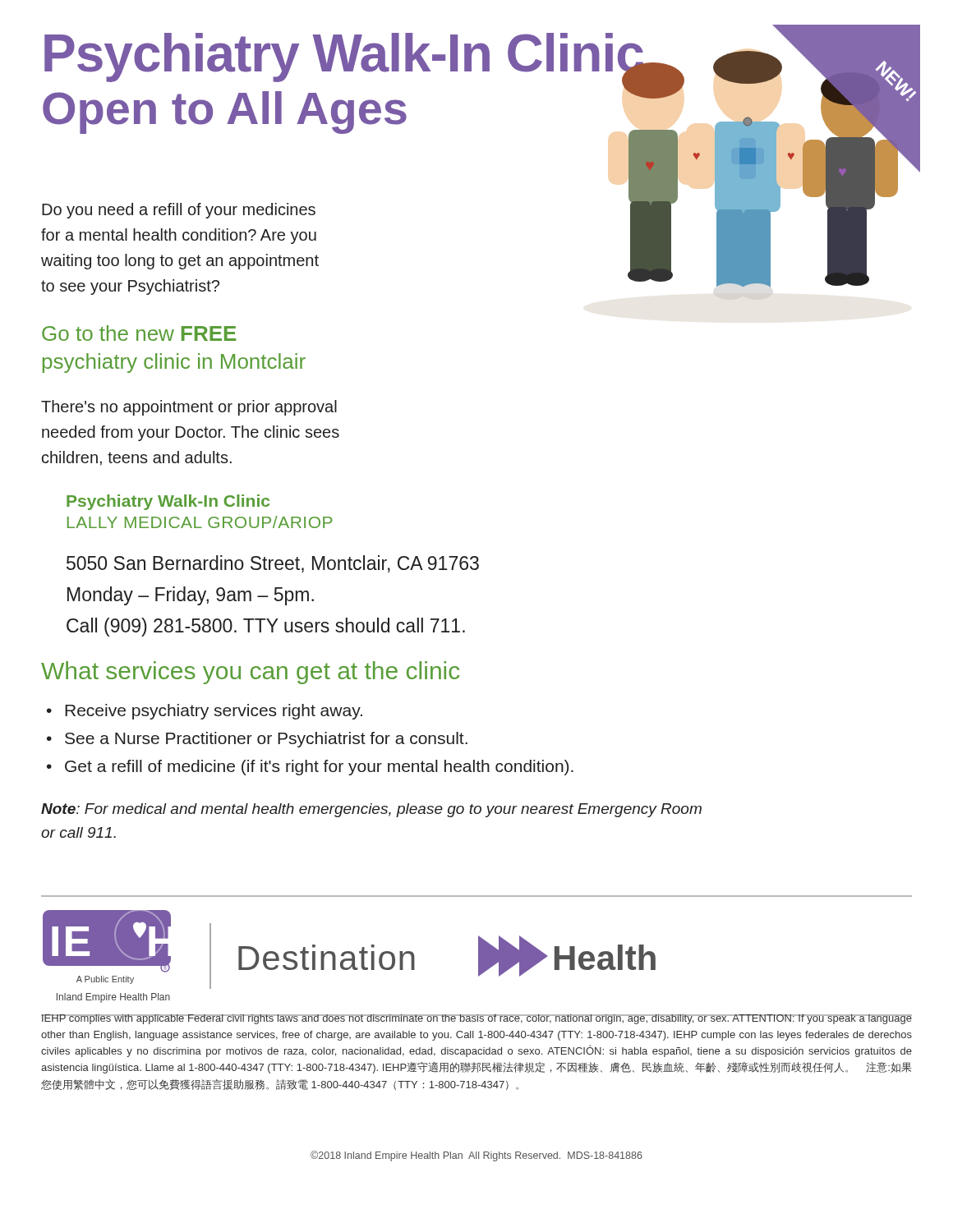The width and height of the screenshot is (953, 1232).
Task: Find the text block that says "5050 San Bernardino Street, Montclair, CA 91763"
Action: (x=273, y=564)
